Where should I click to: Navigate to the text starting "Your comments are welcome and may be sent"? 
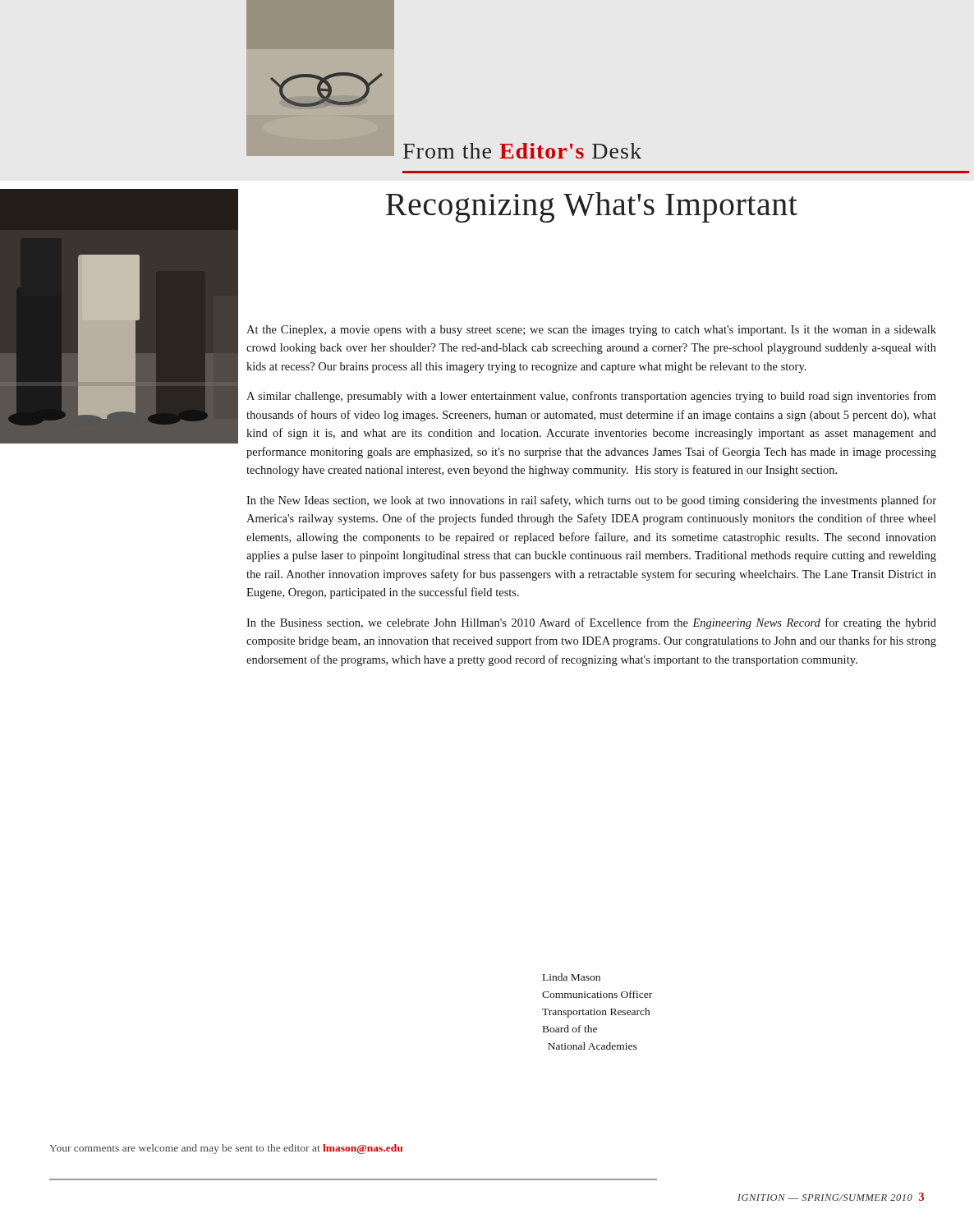226,1148
